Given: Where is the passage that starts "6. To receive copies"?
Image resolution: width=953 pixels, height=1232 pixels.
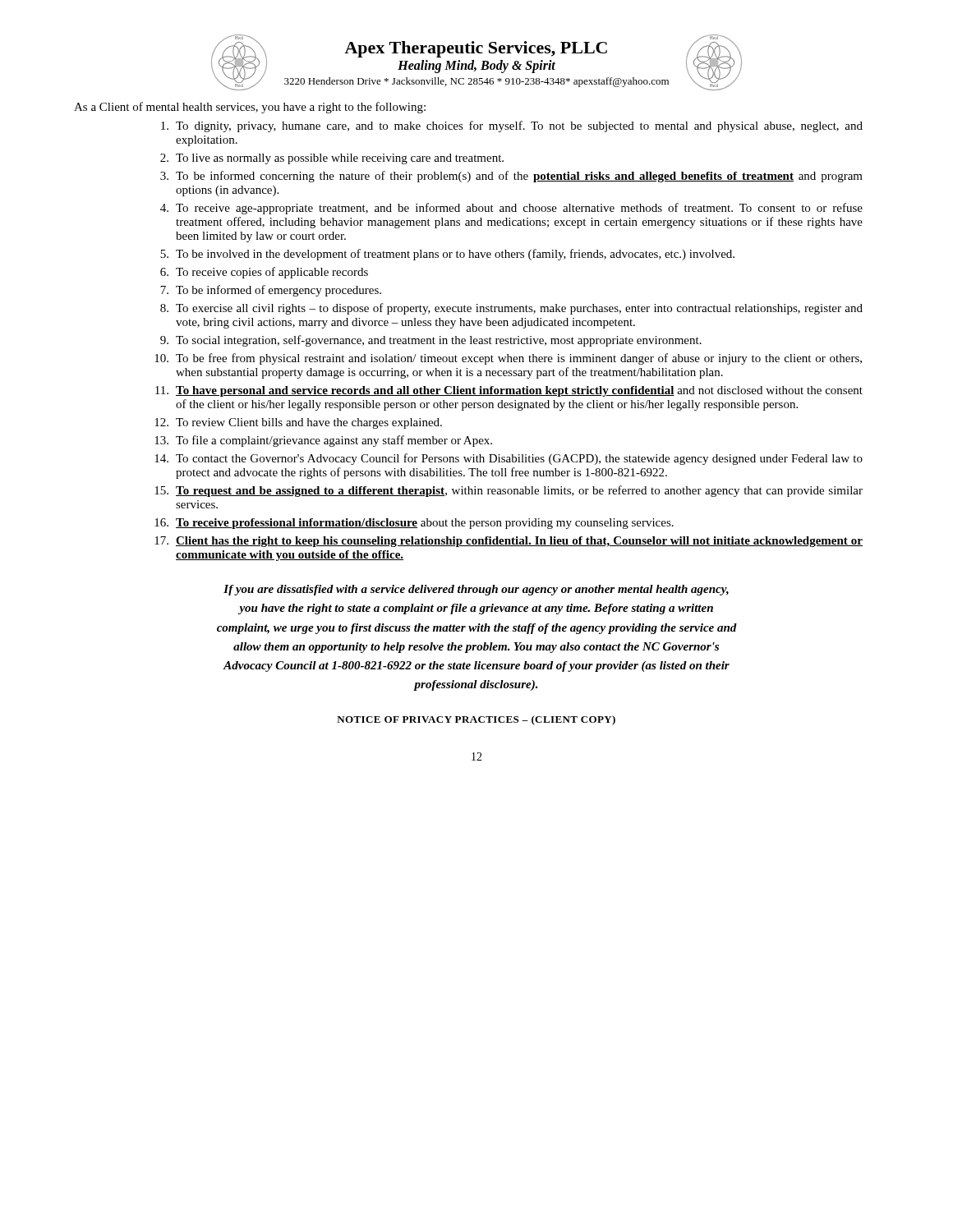Looking at the screenshot, I should (x=264, y=273).
